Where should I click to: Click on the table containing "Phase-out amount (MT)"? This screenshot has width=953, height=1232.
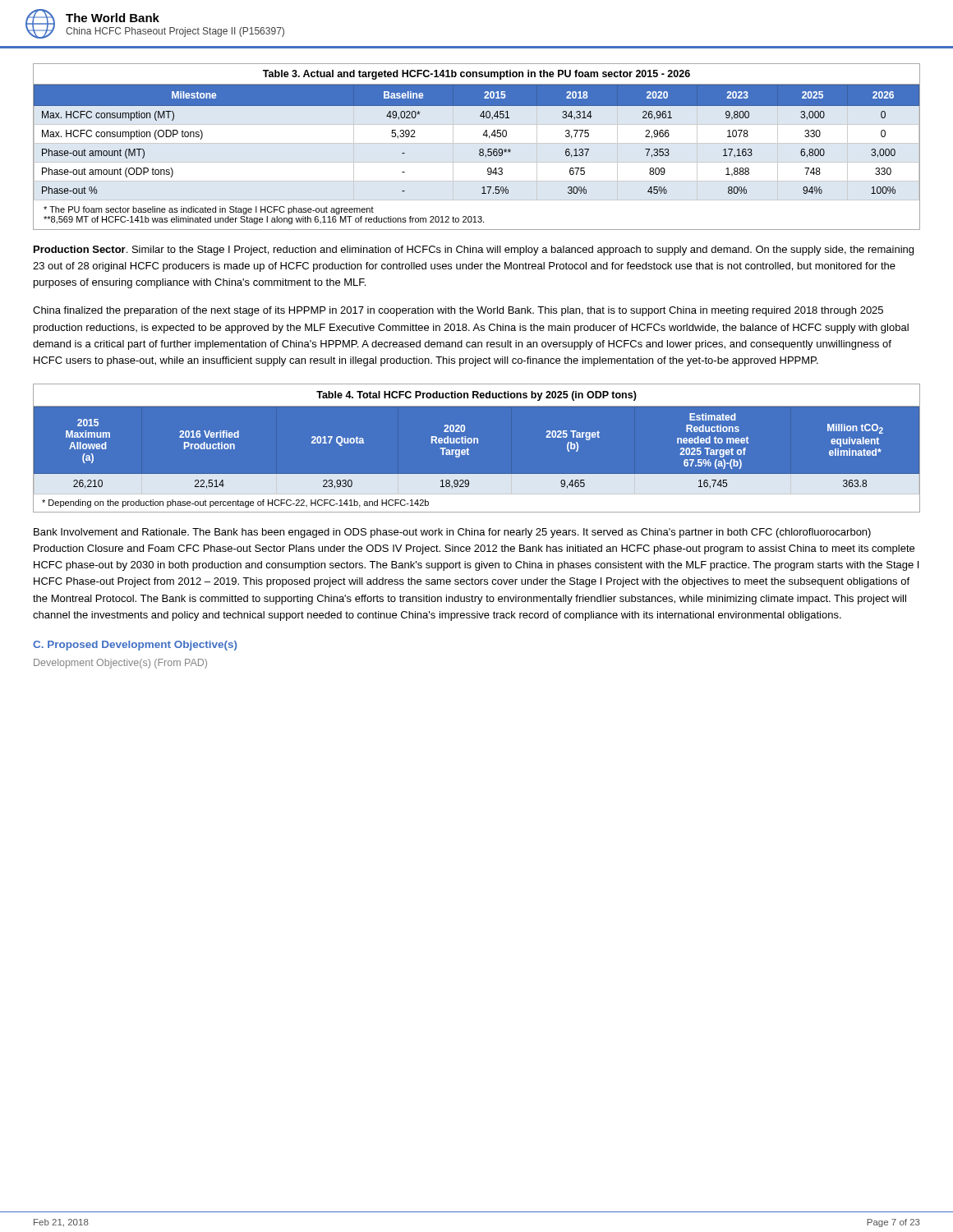click(x=476, y=147)
